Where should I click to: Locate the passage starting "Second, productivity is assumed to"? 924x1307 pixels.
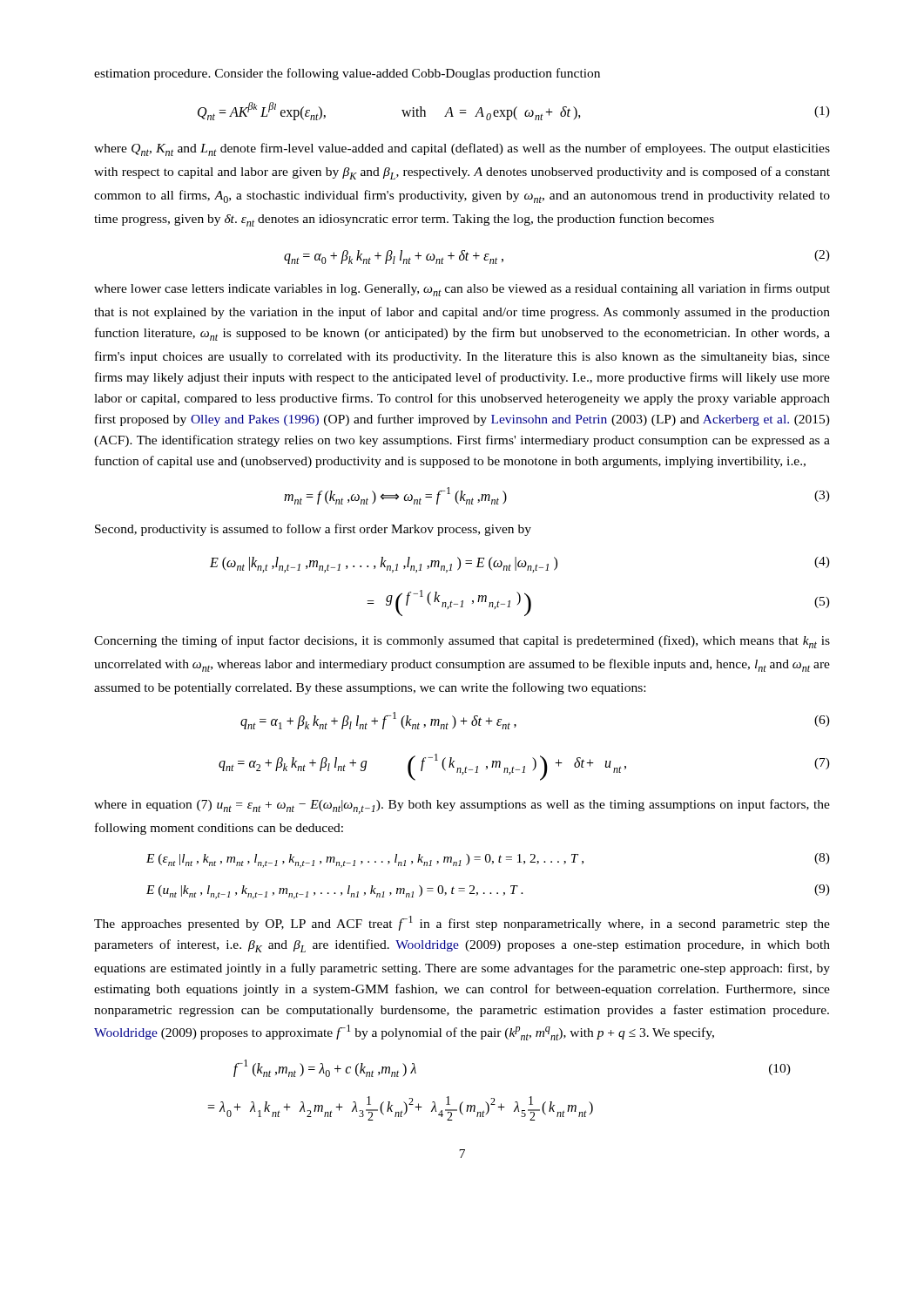(x=313, y=529)
